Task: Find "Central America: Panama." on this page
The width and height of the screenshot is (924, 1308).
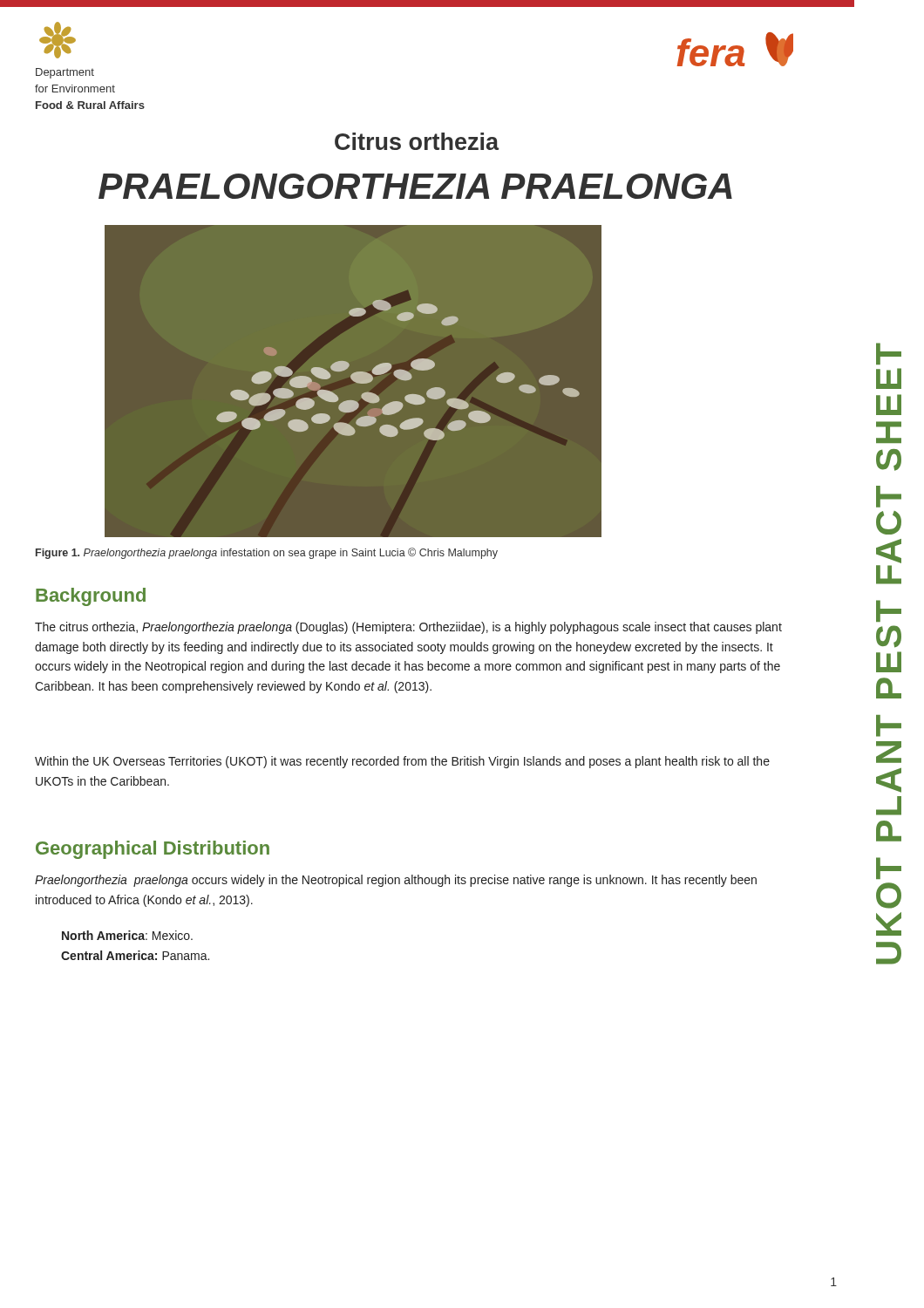Action: click(136, 956)
